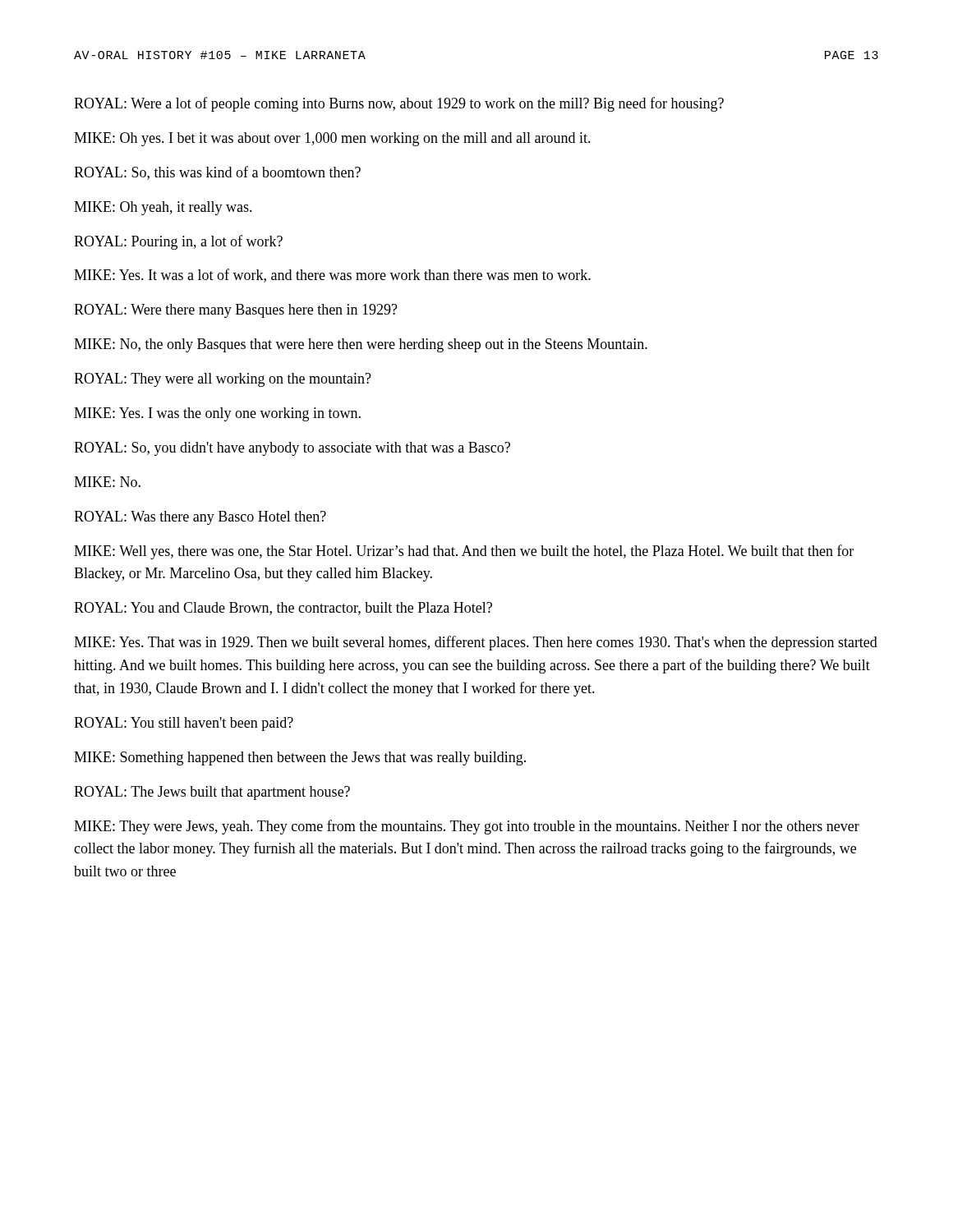Navigate to the text block starting "ROYAL: Were a lot of people"
953x1232 pixels.
point(399,103)
